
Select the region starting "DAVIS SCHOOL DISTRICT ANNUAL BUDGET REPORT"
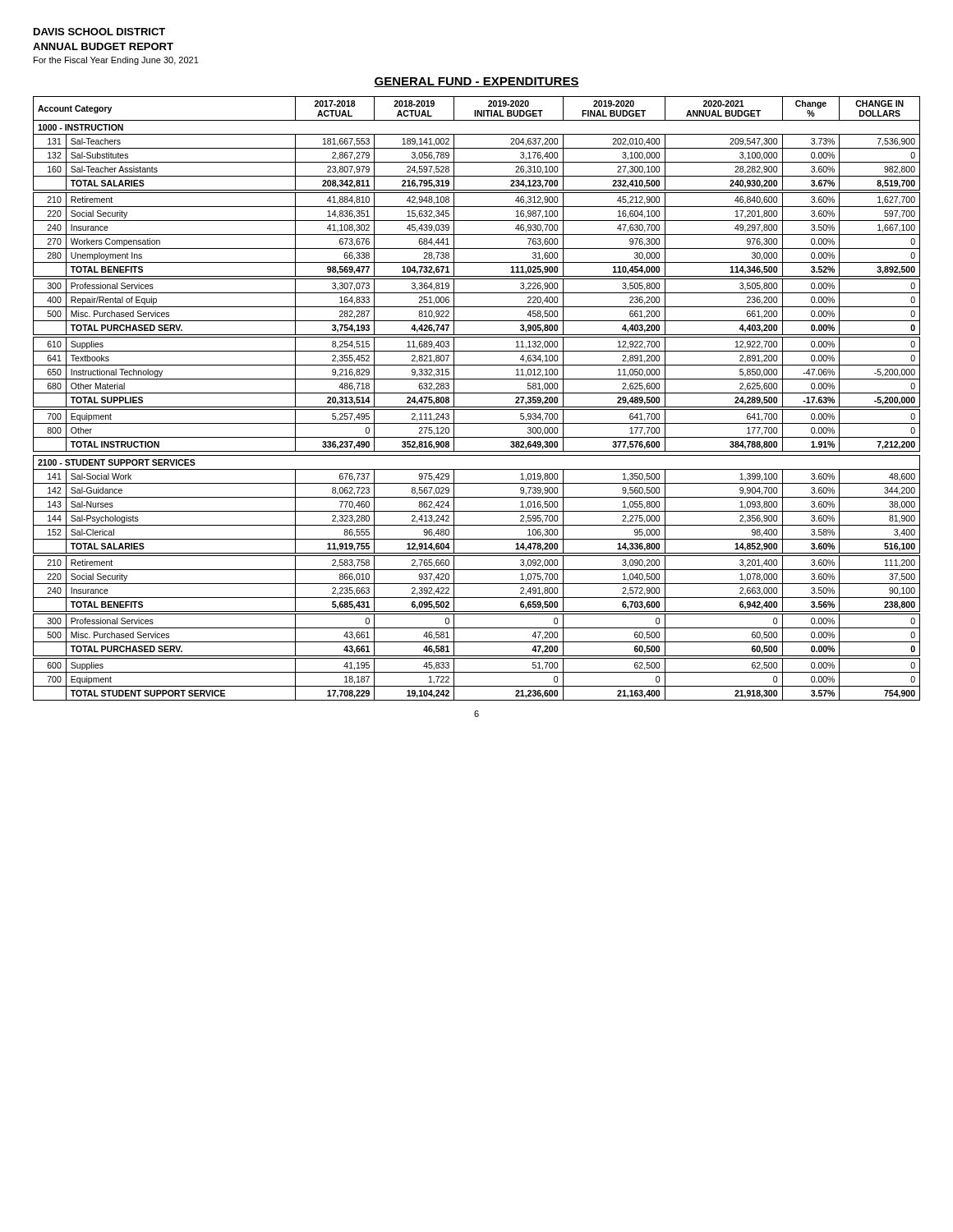click(x=99, y=32)
